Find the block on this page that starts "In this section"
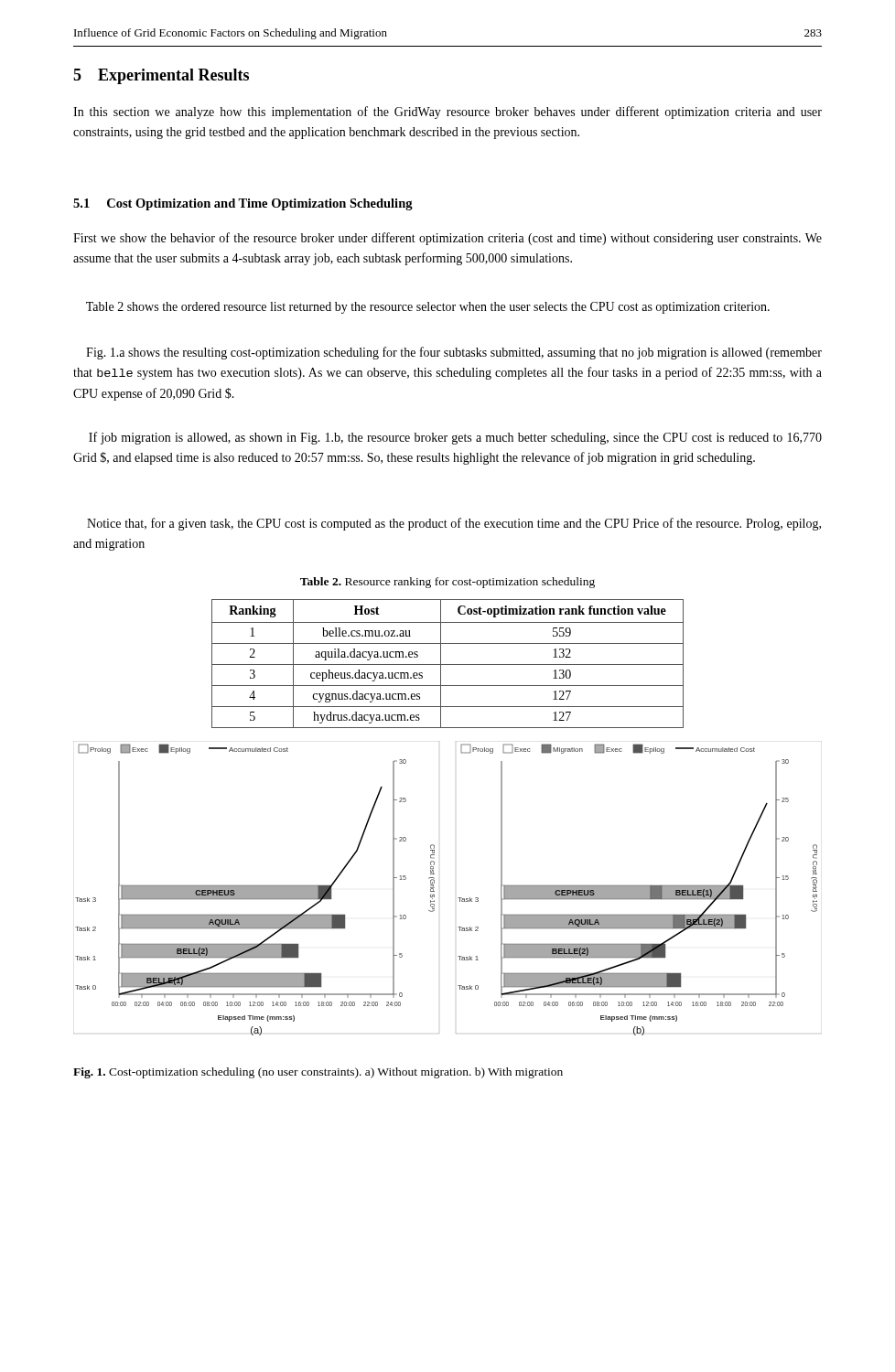The height and width of the screenshot is (1372, 895). point(448,122)
